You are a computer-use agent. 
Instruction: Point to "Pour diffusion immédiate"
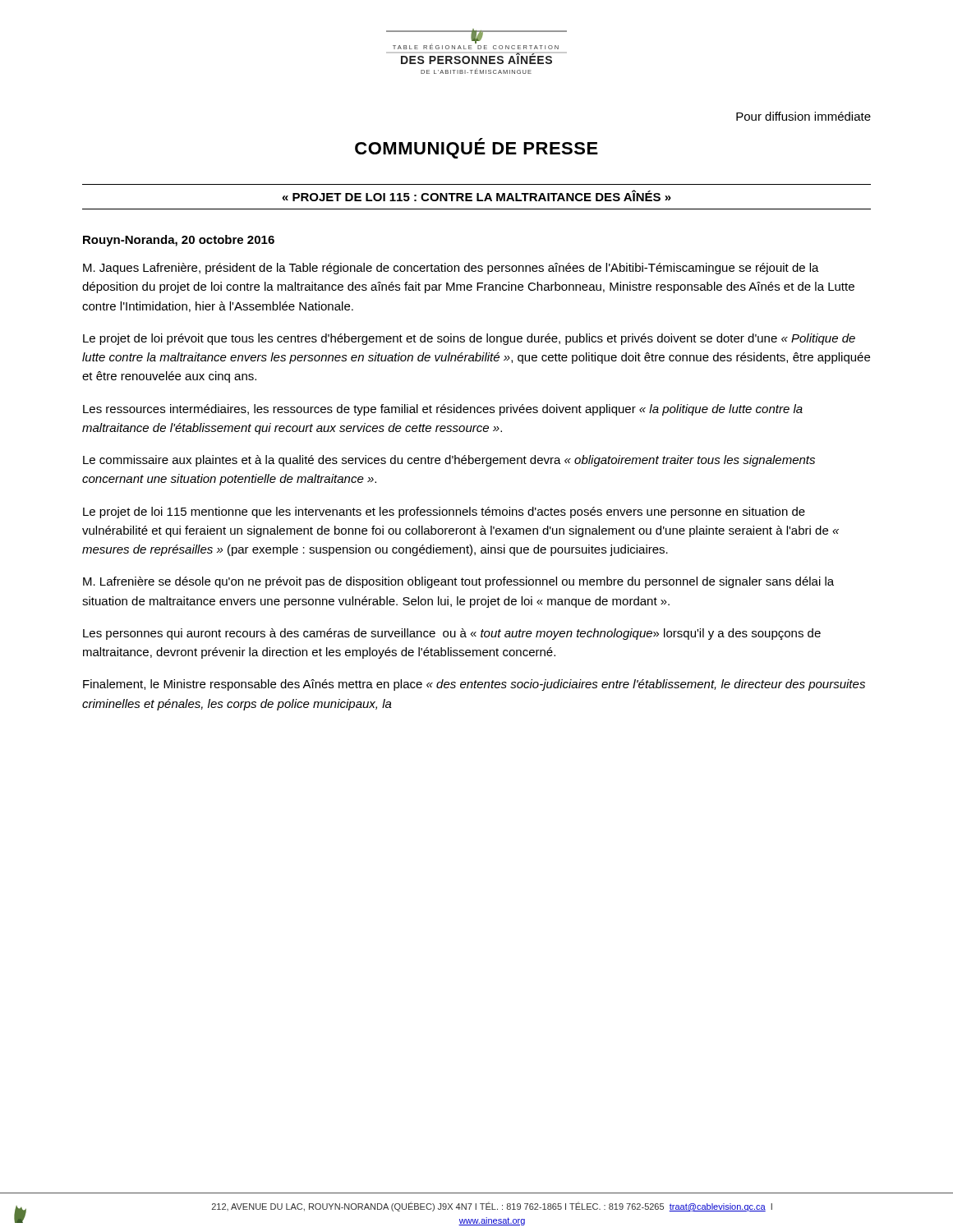coord(803,116)
